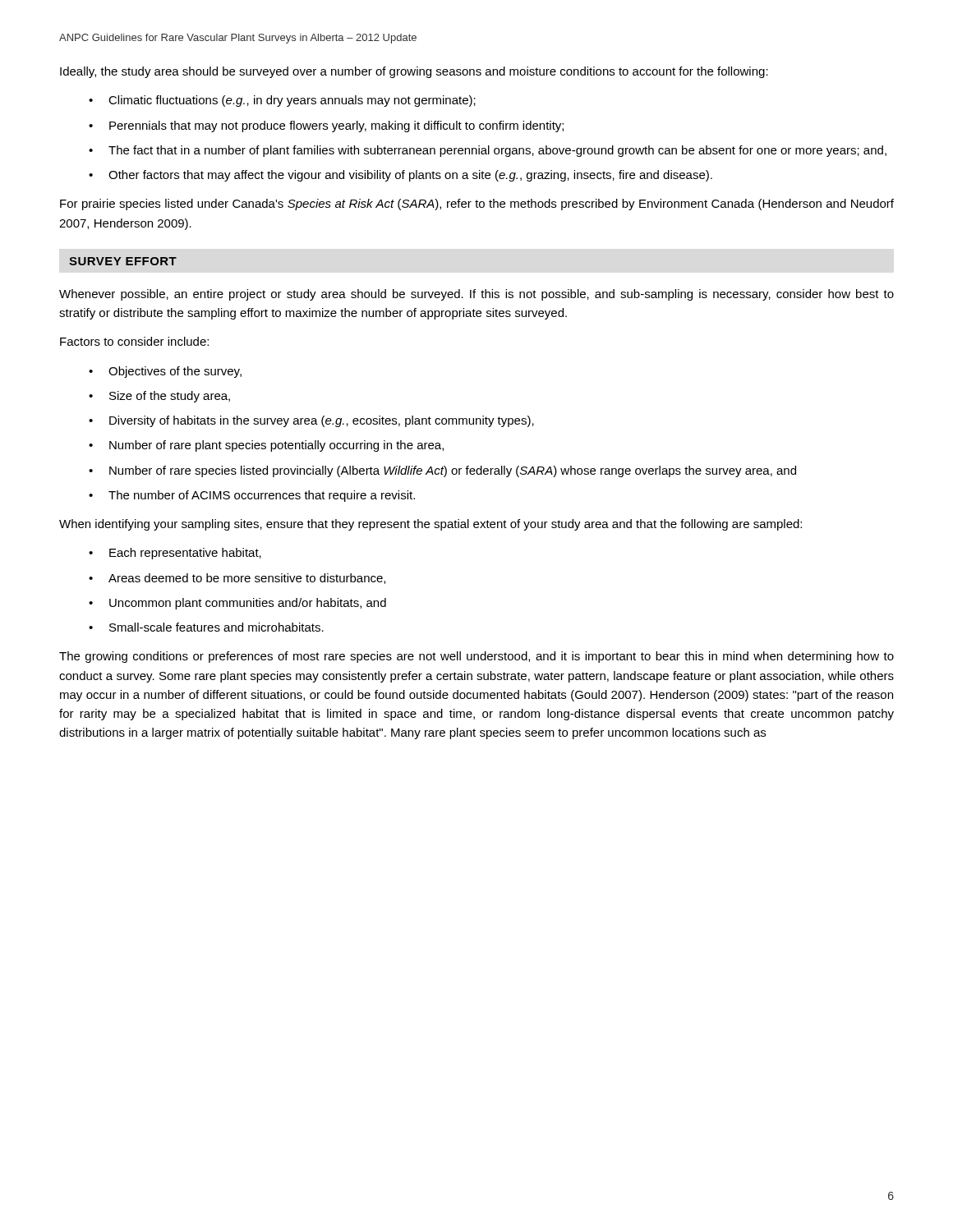Point to the block beginning "Ideally, the study area"
Screen dimensions: 1232x953
click(414, 71)
